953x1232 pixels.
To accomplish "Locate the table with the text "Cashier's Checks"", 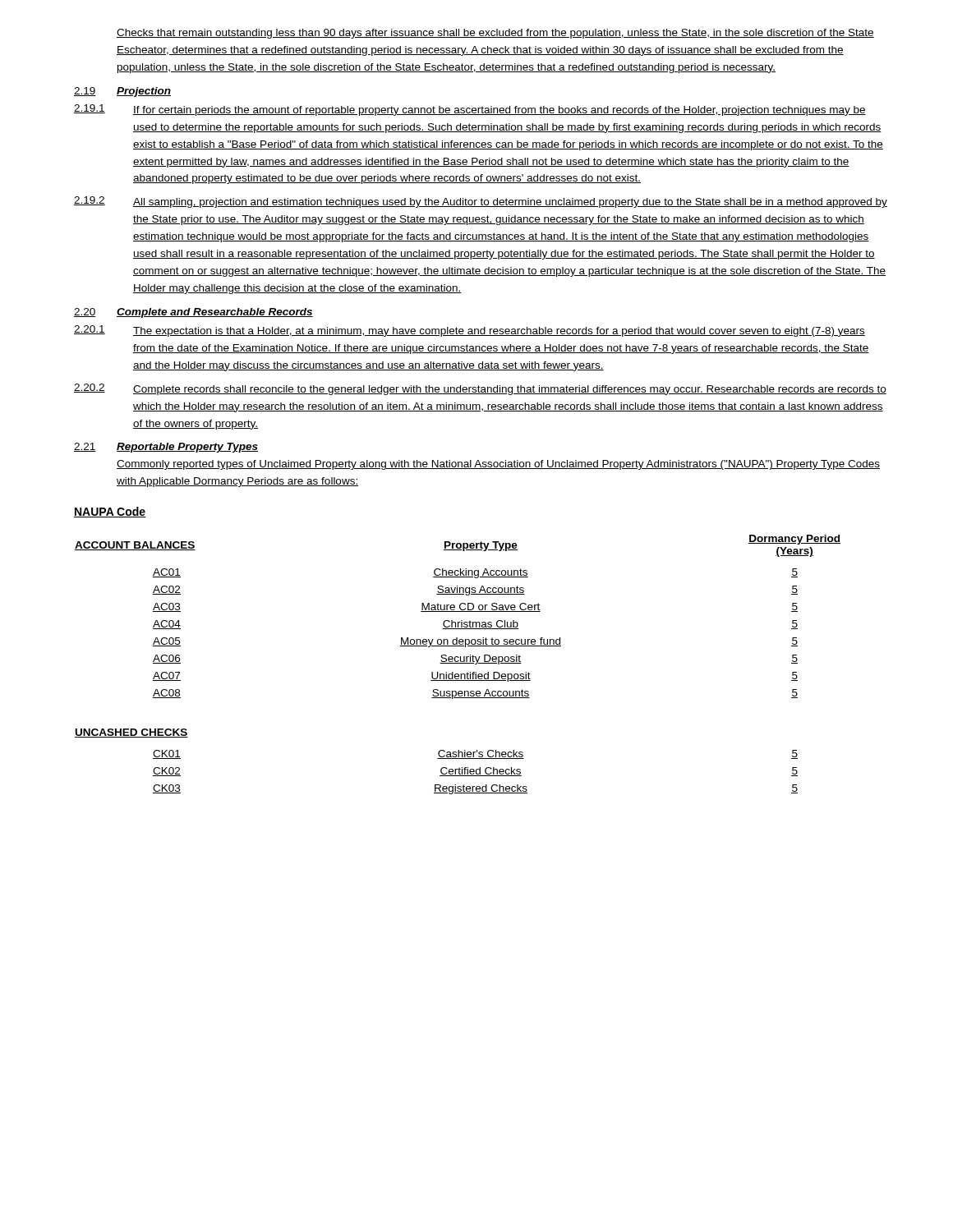I will coord(481,758).
